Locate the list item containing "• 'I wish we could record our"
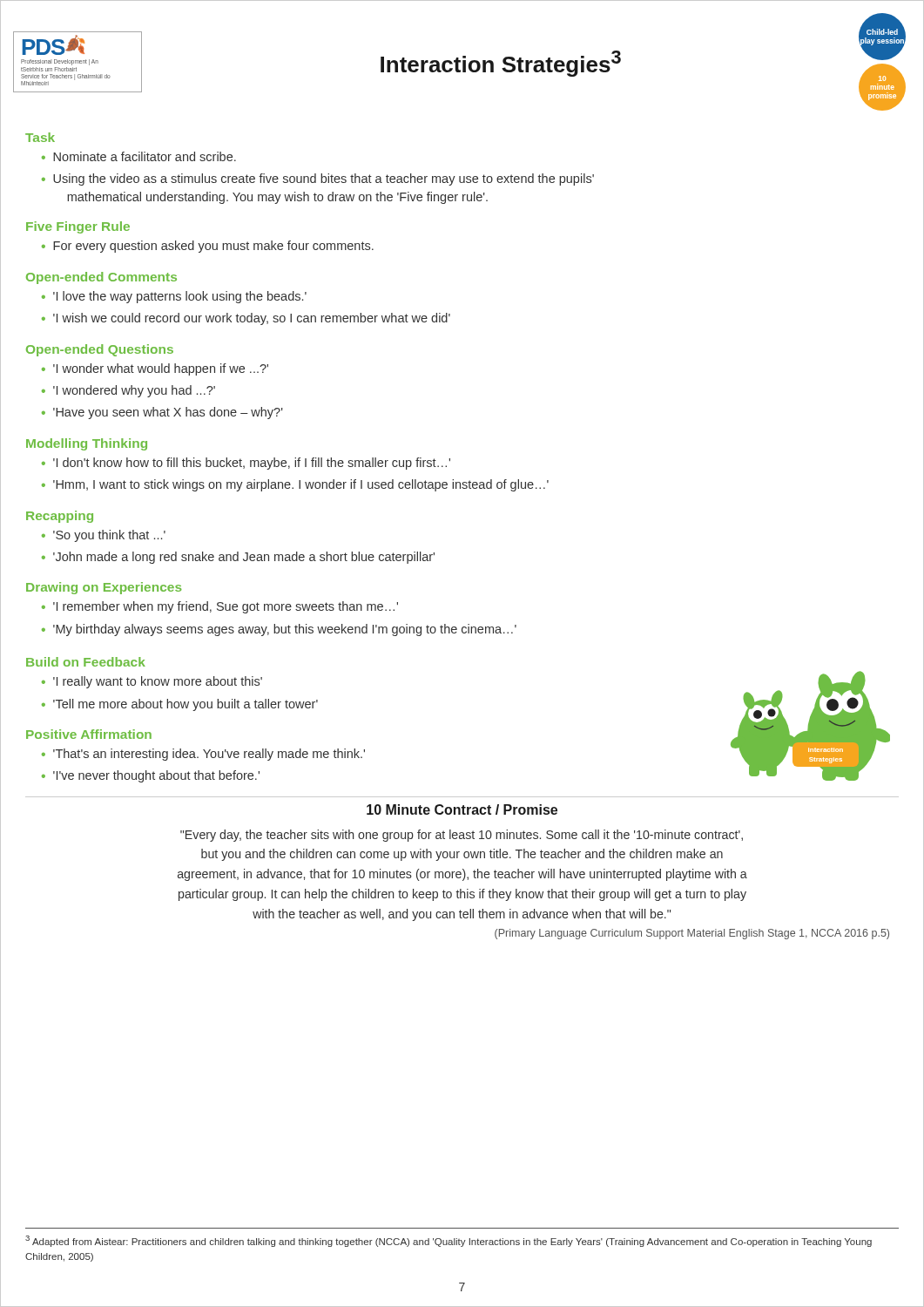924x1307 pixels. tap(246, 319)
